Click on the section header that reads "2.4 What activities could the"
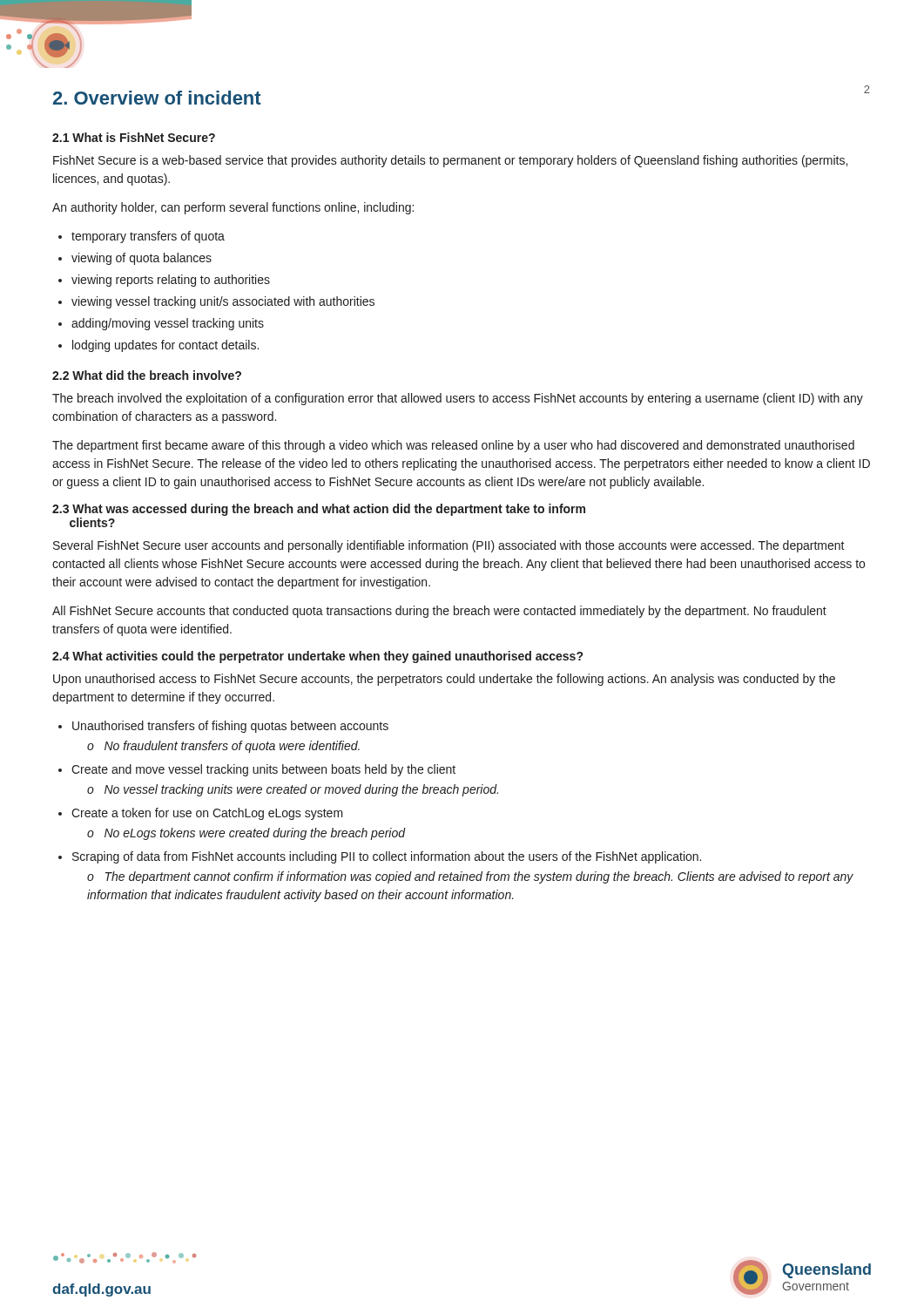 pyautogui.click(x=462, y=656)
